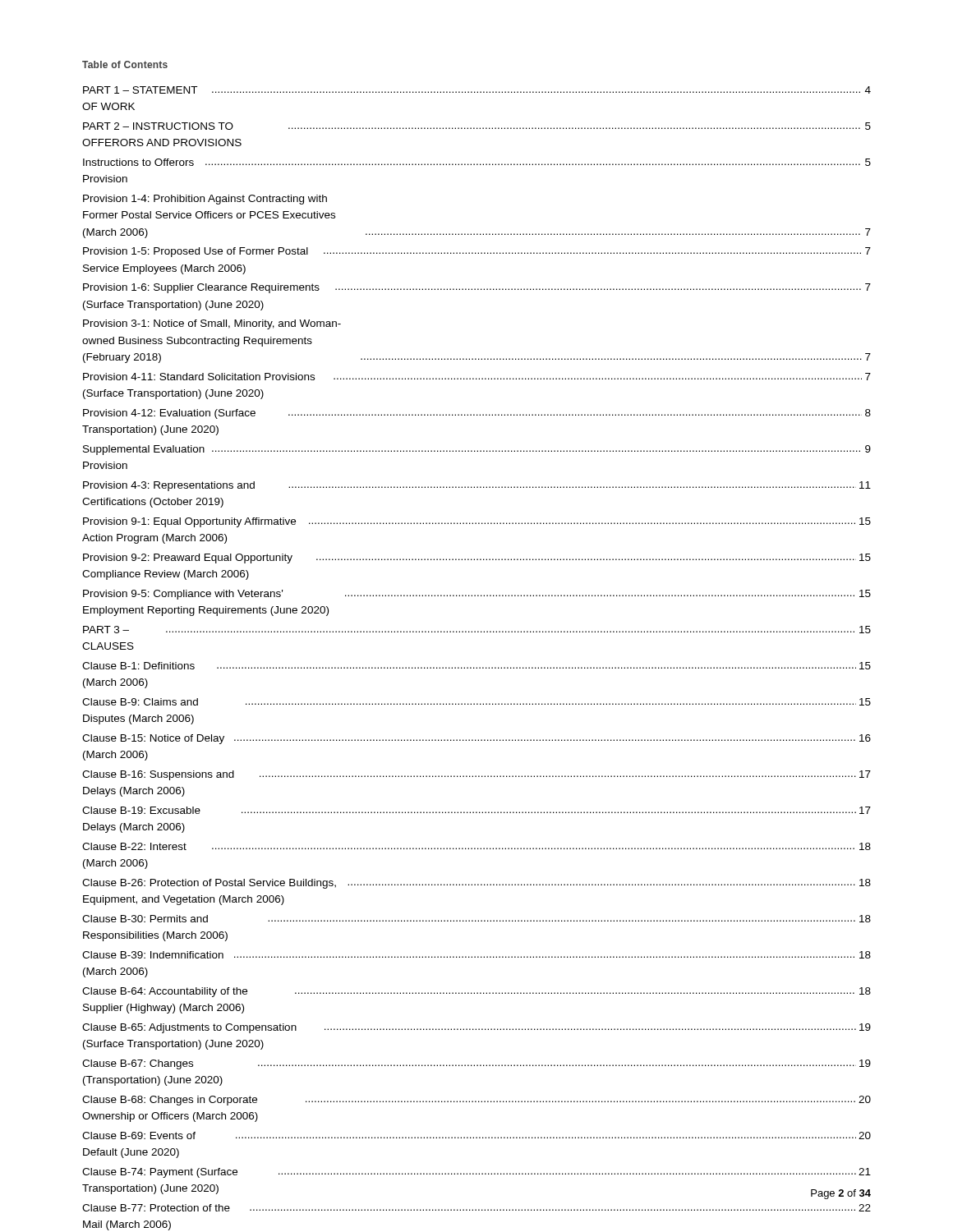
Task: Point to the text starting "PART 3 – CLAUSES 15"
Action: pyautogui.click(x=476, y=638)
